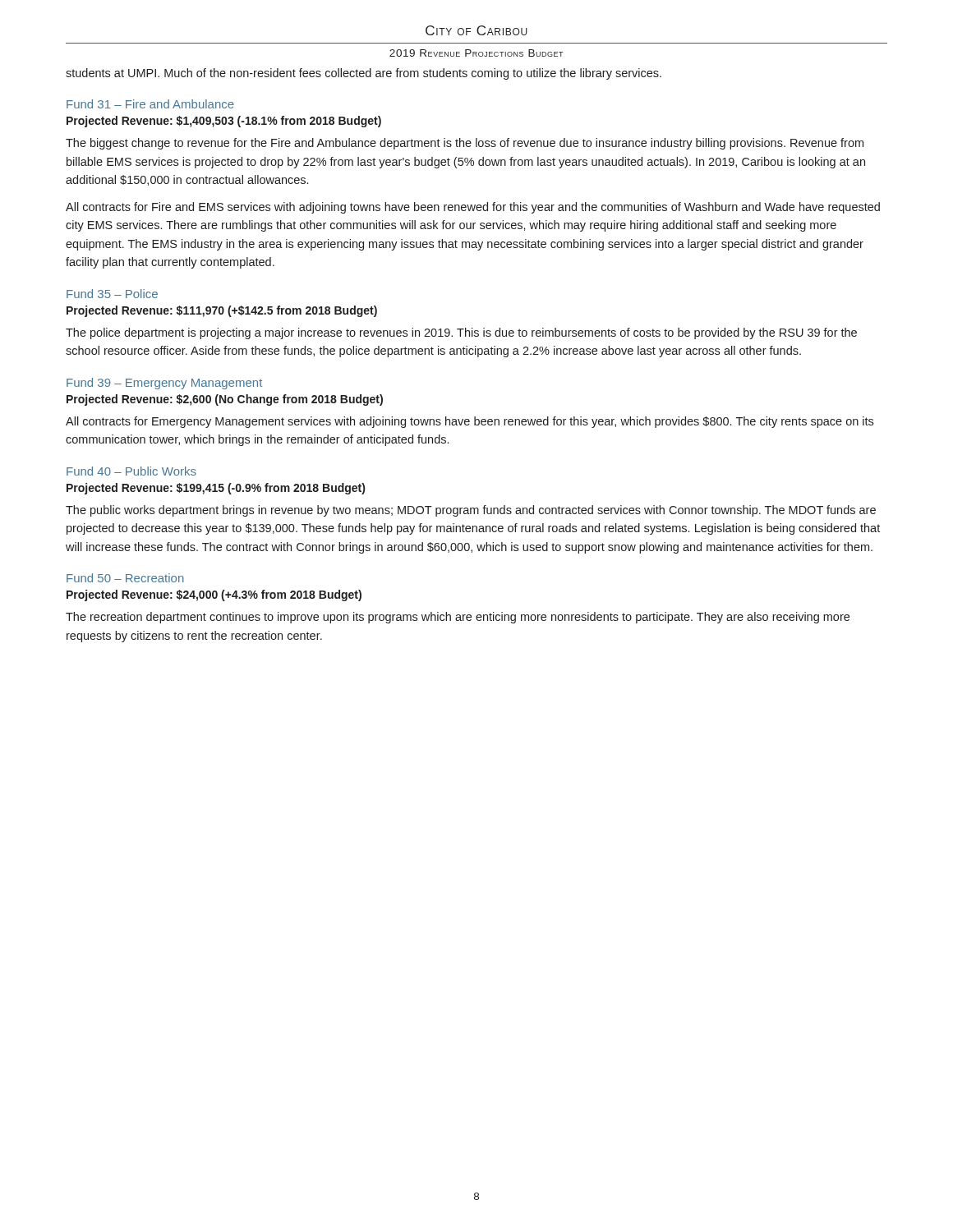Point to the text block starting "Projected Revenue: $199,415"
This screenshot has width=953, height=1232.
(216, 488)
